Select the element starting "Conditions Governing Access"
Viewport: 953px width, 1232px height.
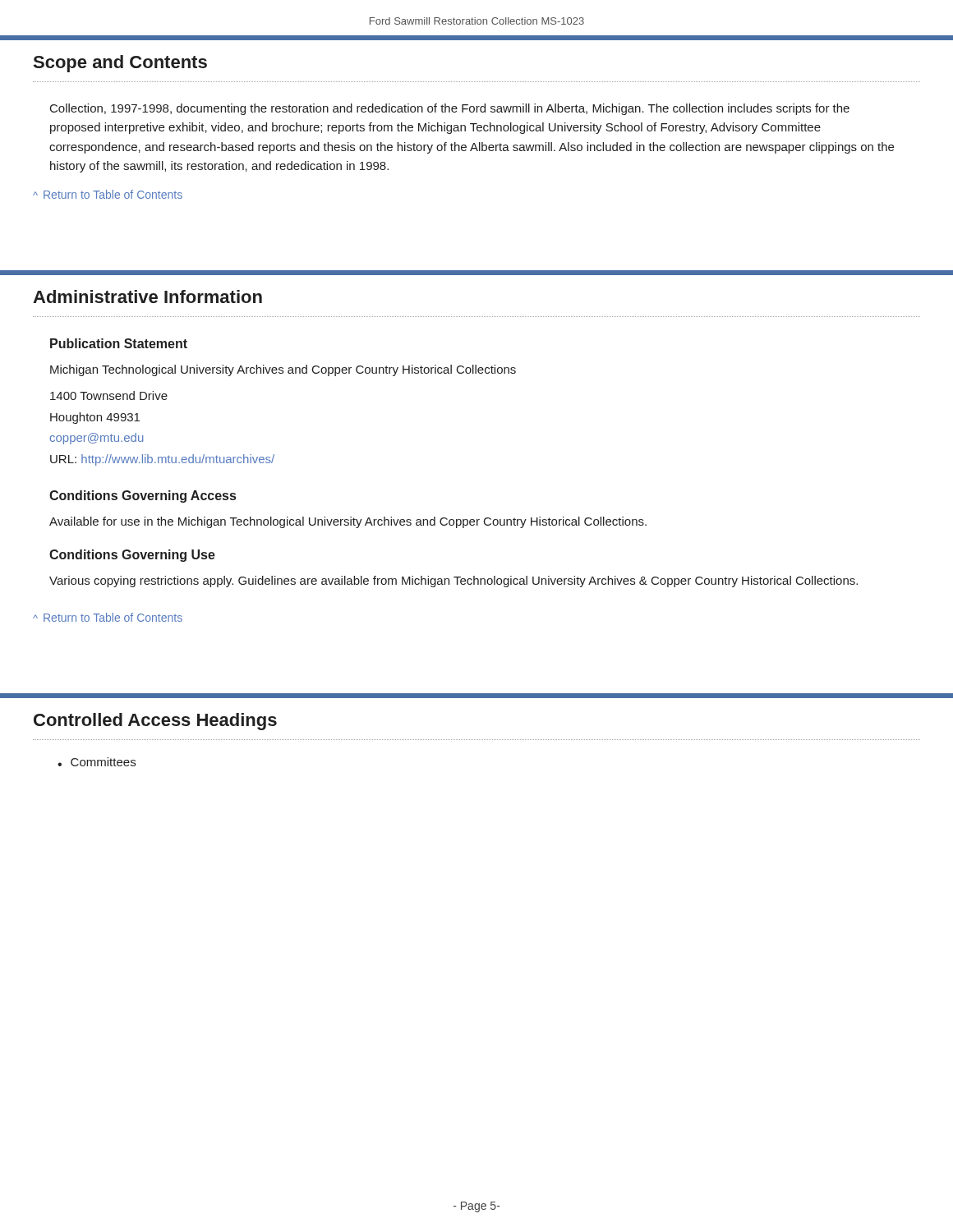(x=143, y=496)
